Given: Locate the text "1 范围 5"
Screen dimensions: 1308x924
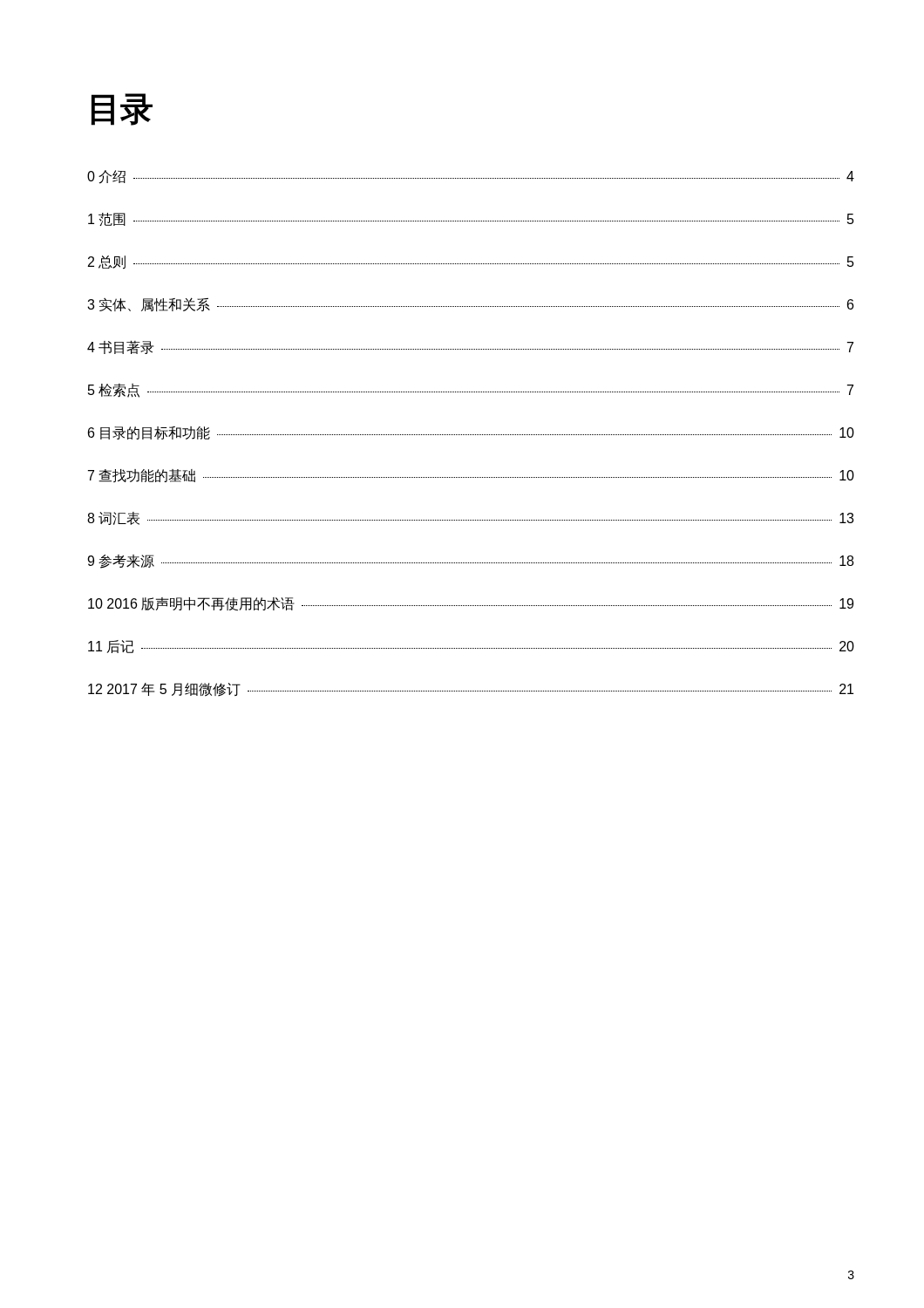Looking at the screenshot, I should pyautogui.click(x=471, y=220).
